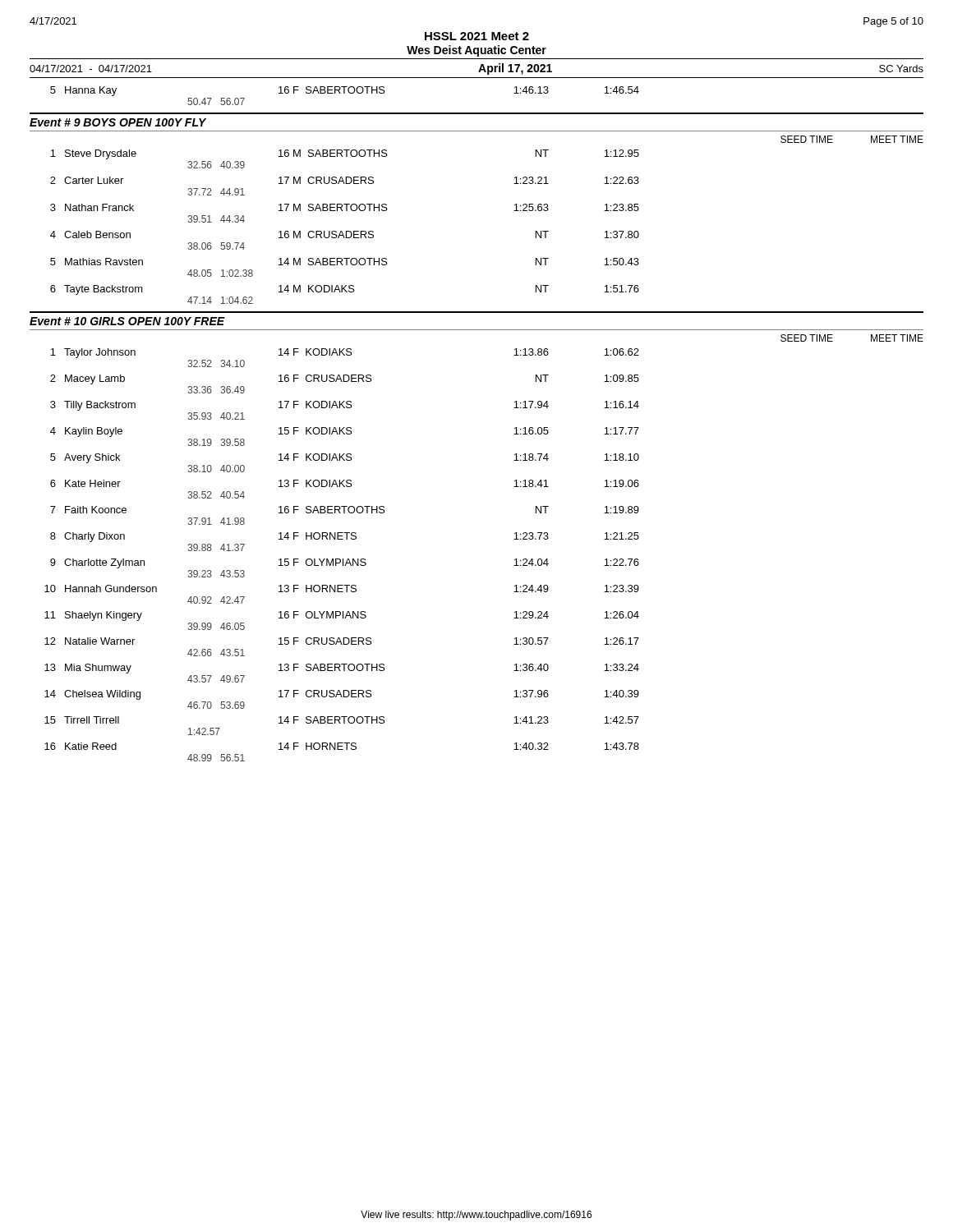The width and height of the screenshot is (953, 1232).
Task: Select the text block starting "04/17/2021 - 04/17/2021"
Action: pos(91,68)
